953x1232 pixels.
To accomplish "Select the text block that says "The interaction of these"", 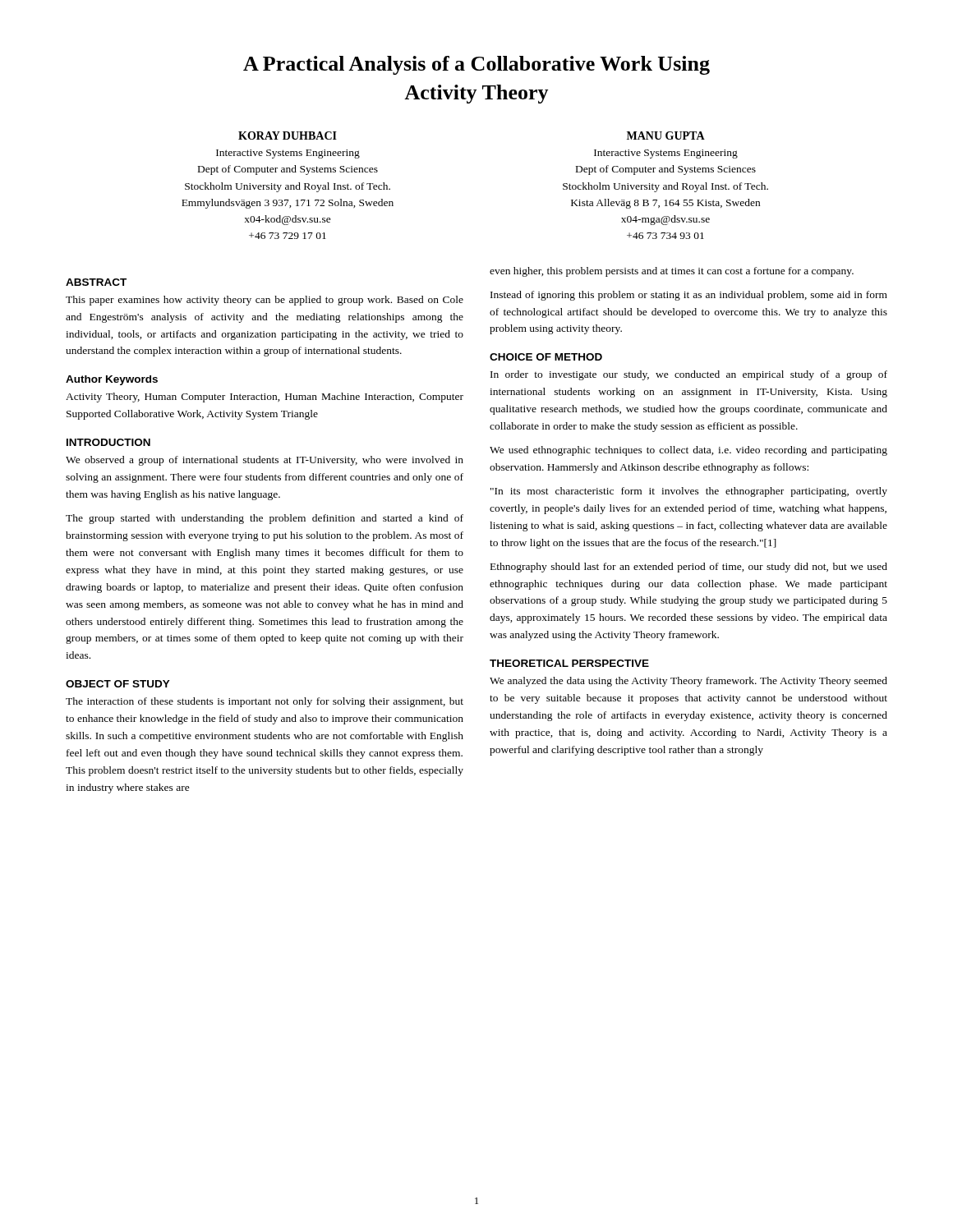I will (x=265, y=744).
